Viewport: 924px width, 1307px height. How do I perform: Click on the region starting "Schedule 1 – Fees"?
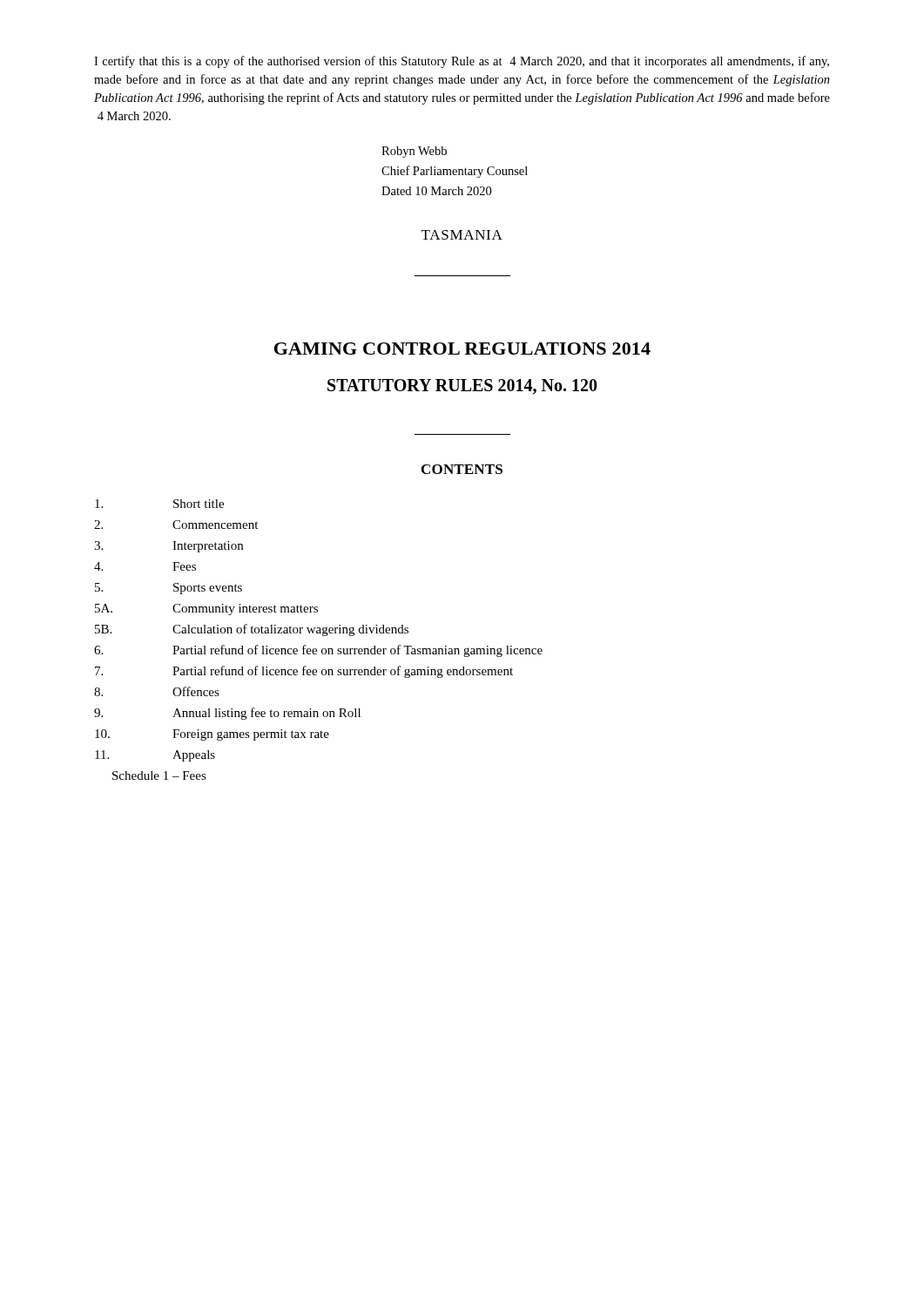pos(159,775)
